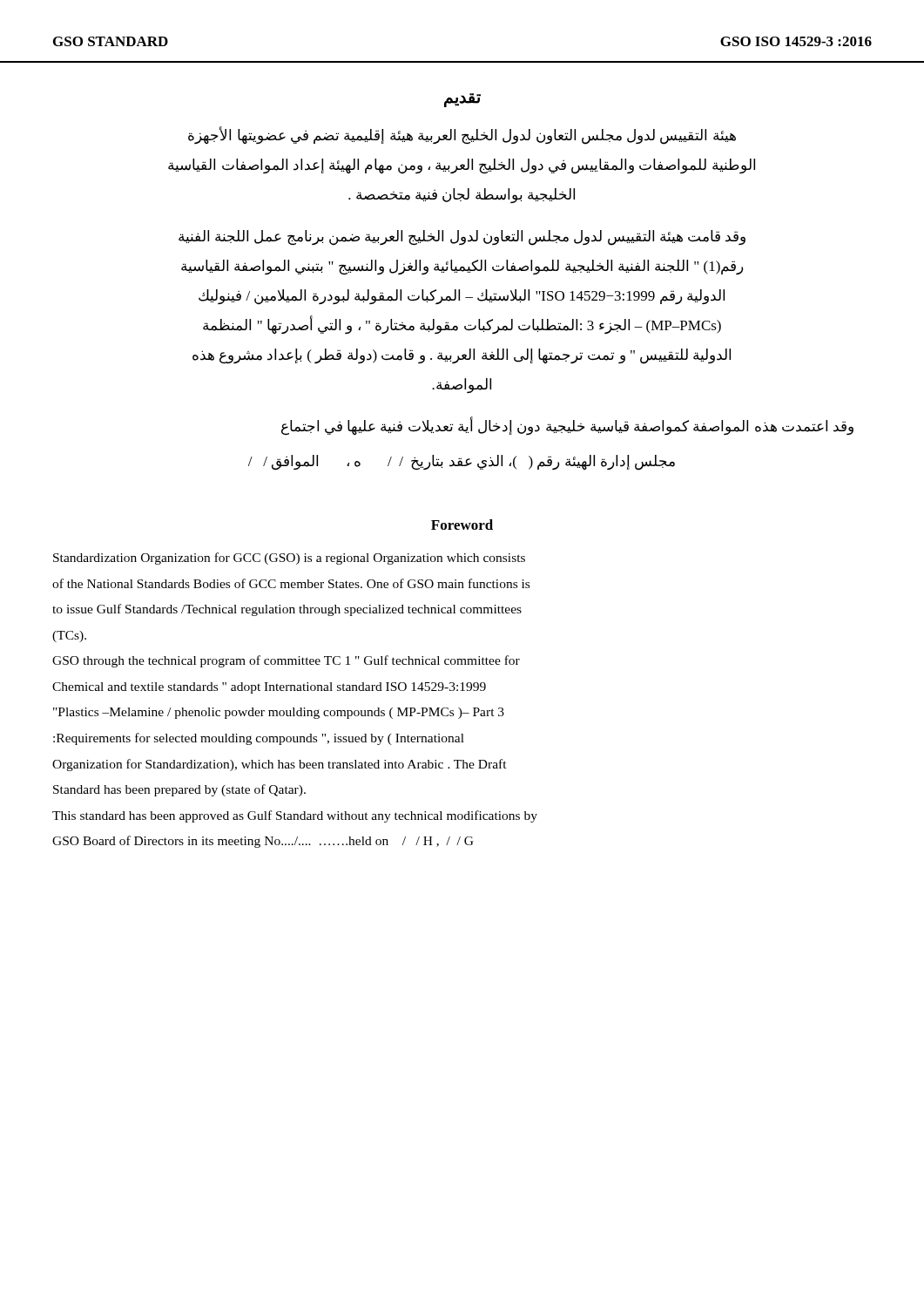Select the text block containing "وقد اعتمدت هذه المواصفة كمواصفة قياسية خليجية دون"

pyautogui.click(x=567, y=426)
